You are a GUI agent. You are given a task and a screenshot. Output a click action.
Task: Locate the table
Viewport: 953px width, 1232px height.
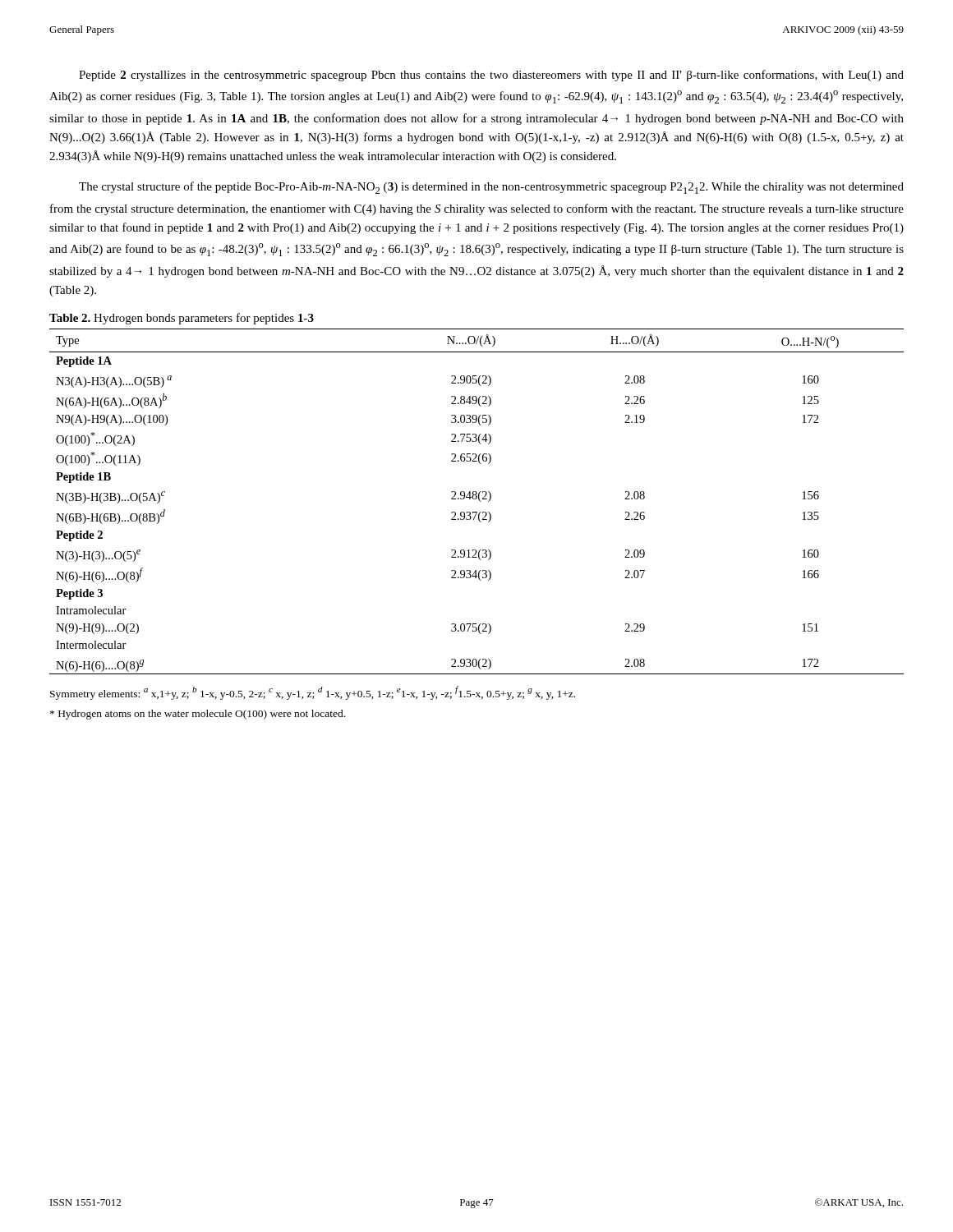click(x=476, y=502)
